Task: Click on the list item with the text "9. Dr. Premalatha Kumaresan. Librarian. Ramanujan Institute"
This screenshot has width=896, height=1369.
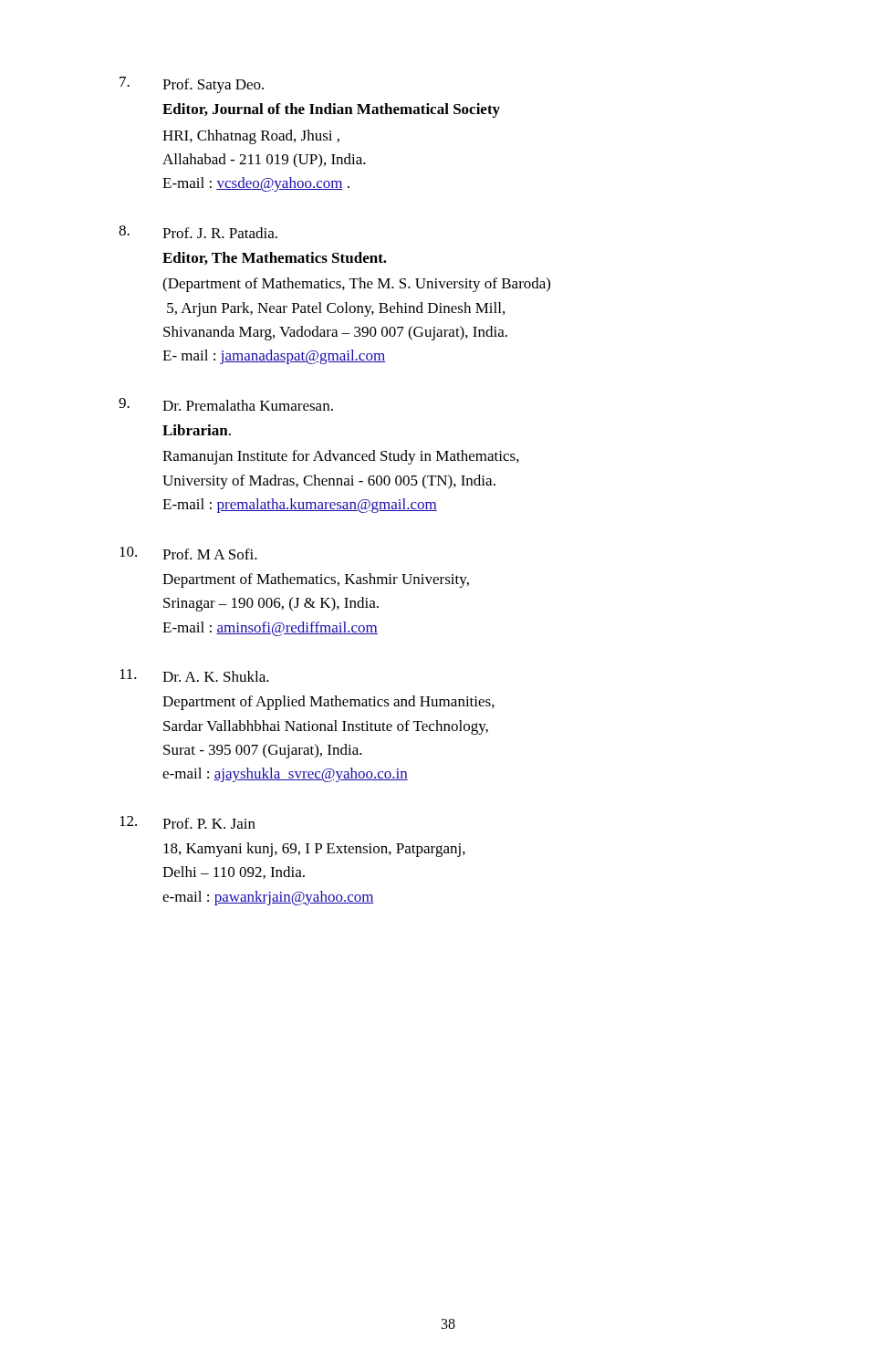Action: tap(448, 456)
